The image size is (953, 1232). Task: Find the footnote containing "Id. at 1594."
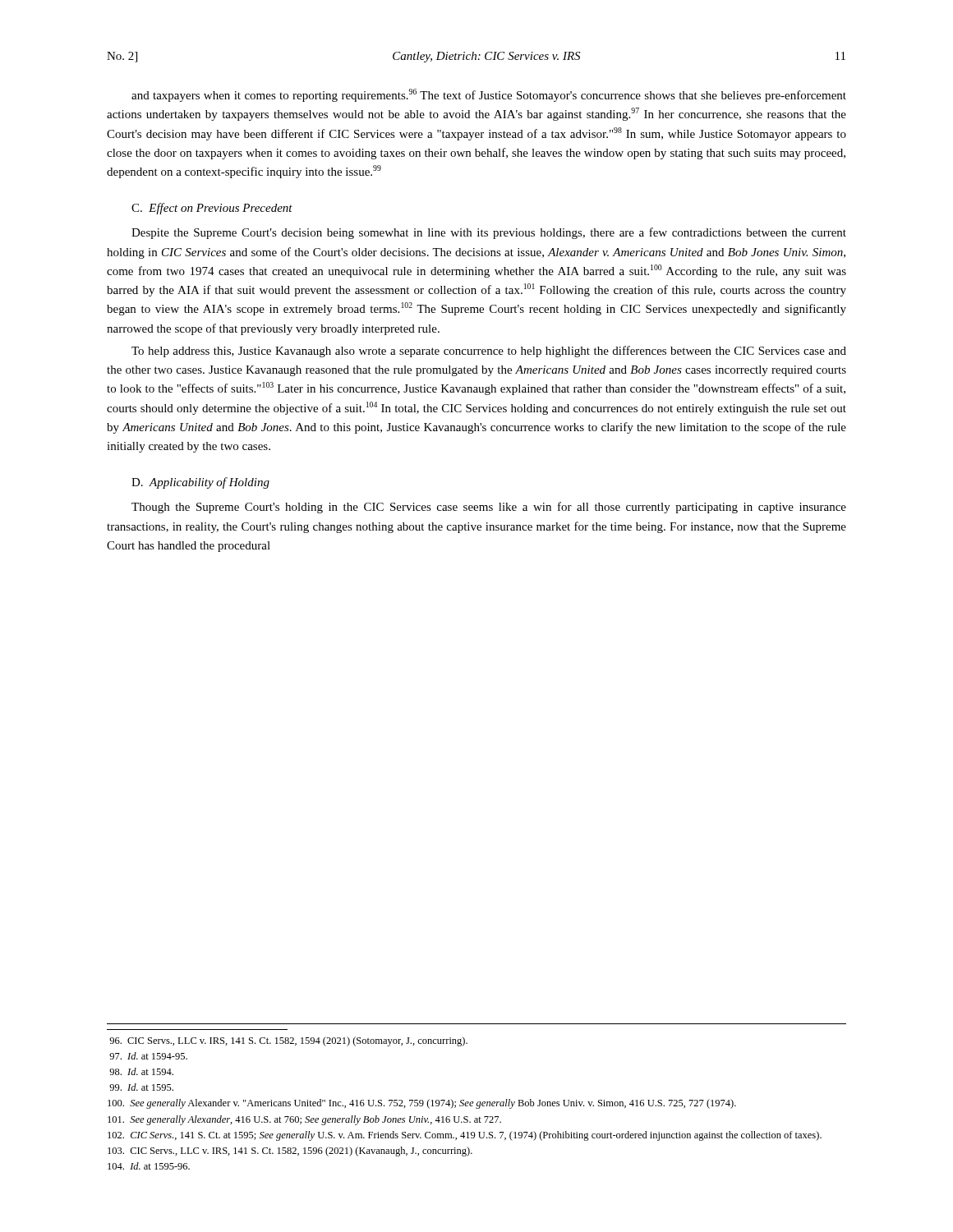[x=141, y=1071]
